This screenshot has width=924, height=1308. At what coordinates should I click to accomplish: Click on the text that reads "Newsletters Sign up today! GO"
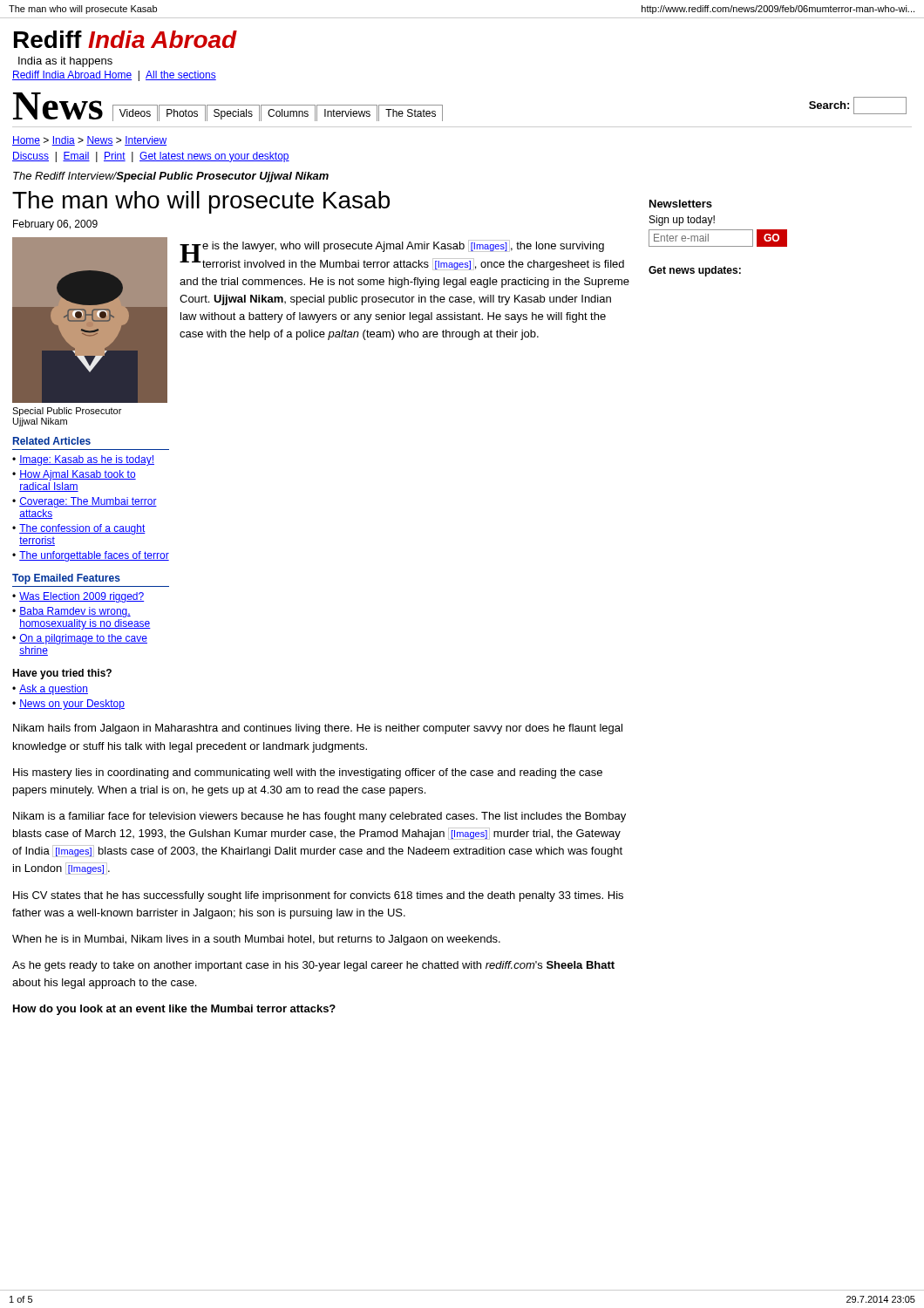[x=757, y=222]
